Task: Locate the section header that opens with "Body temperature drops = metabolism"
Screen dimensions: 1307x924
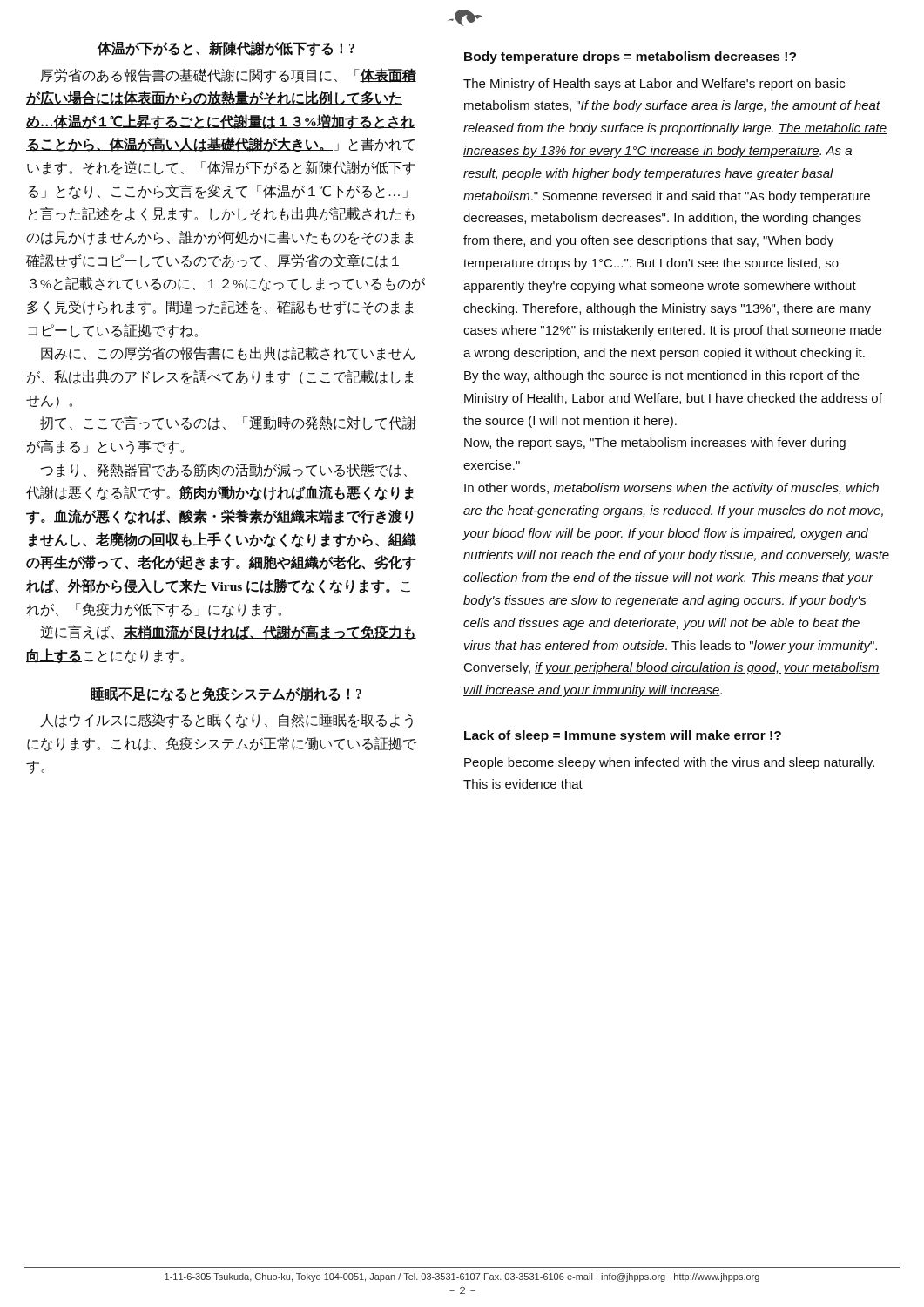Action: [677, 57]
